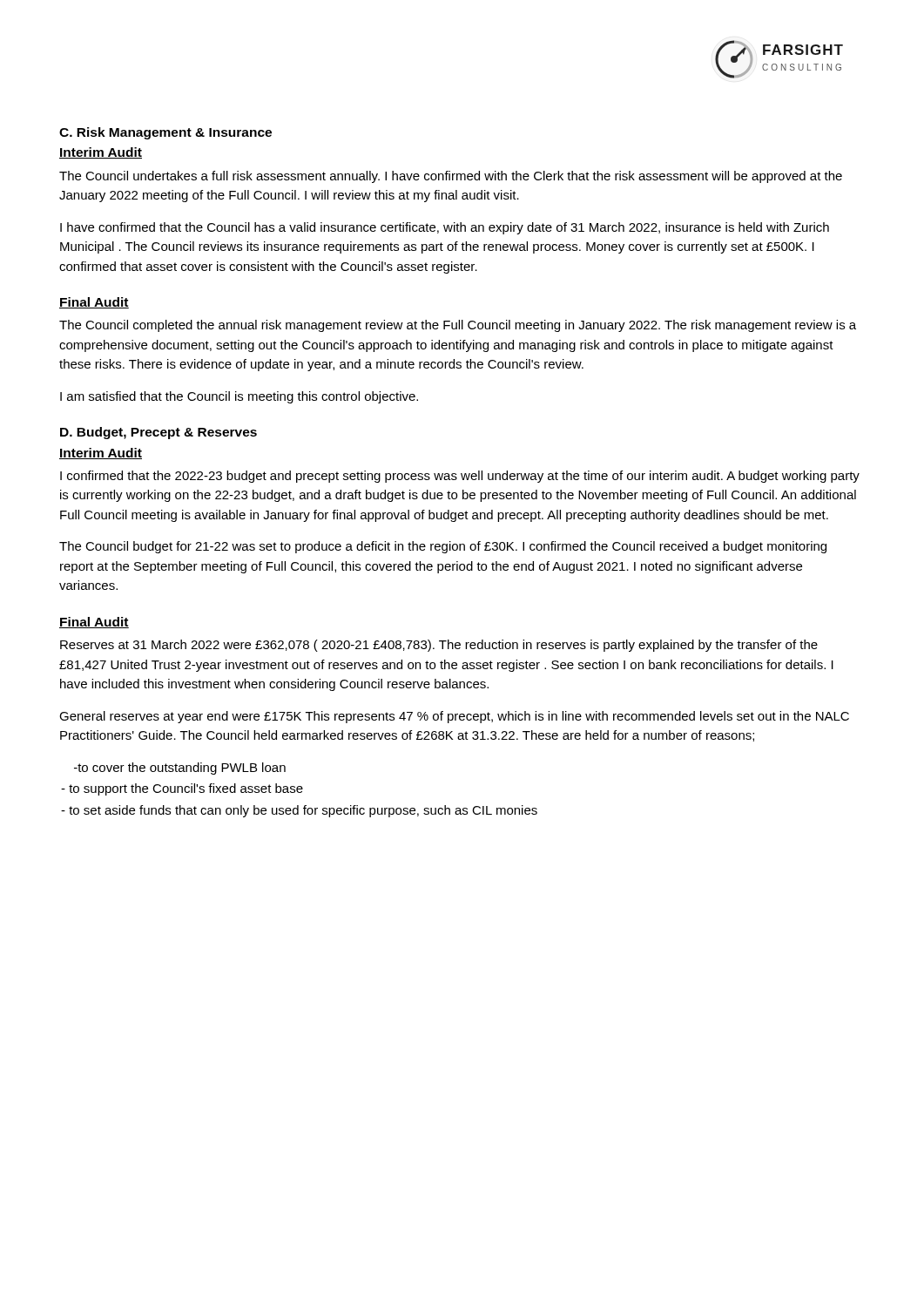
Task: Locate the list item that says "to support the"
Action: pyautogui.click(x=182, y=788)
